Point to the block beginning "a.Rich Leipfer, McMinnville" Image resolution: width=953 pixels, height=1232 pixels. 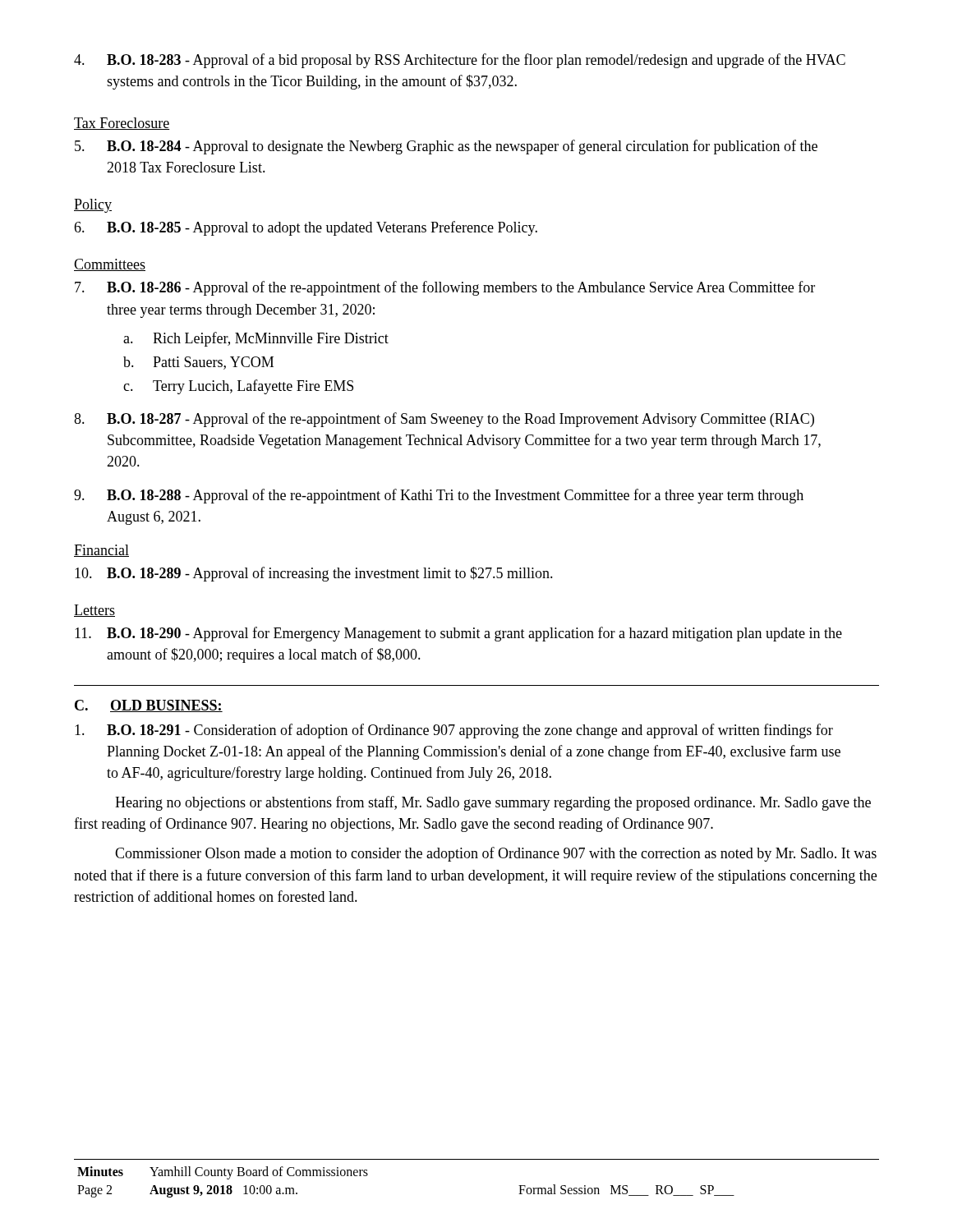click(x=256, y=339)
